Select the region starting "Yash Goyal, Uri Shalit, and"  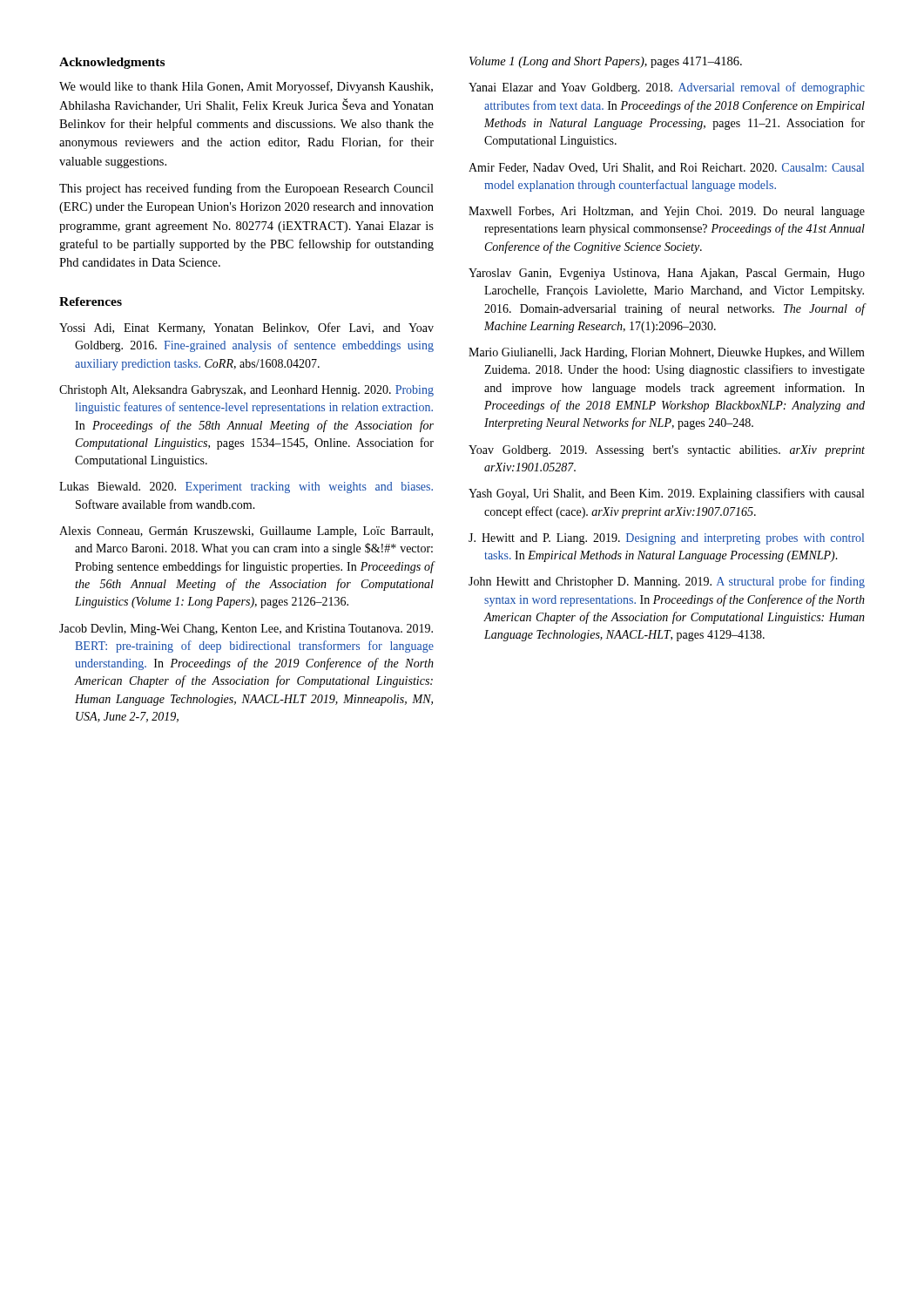tap(667, 503)
